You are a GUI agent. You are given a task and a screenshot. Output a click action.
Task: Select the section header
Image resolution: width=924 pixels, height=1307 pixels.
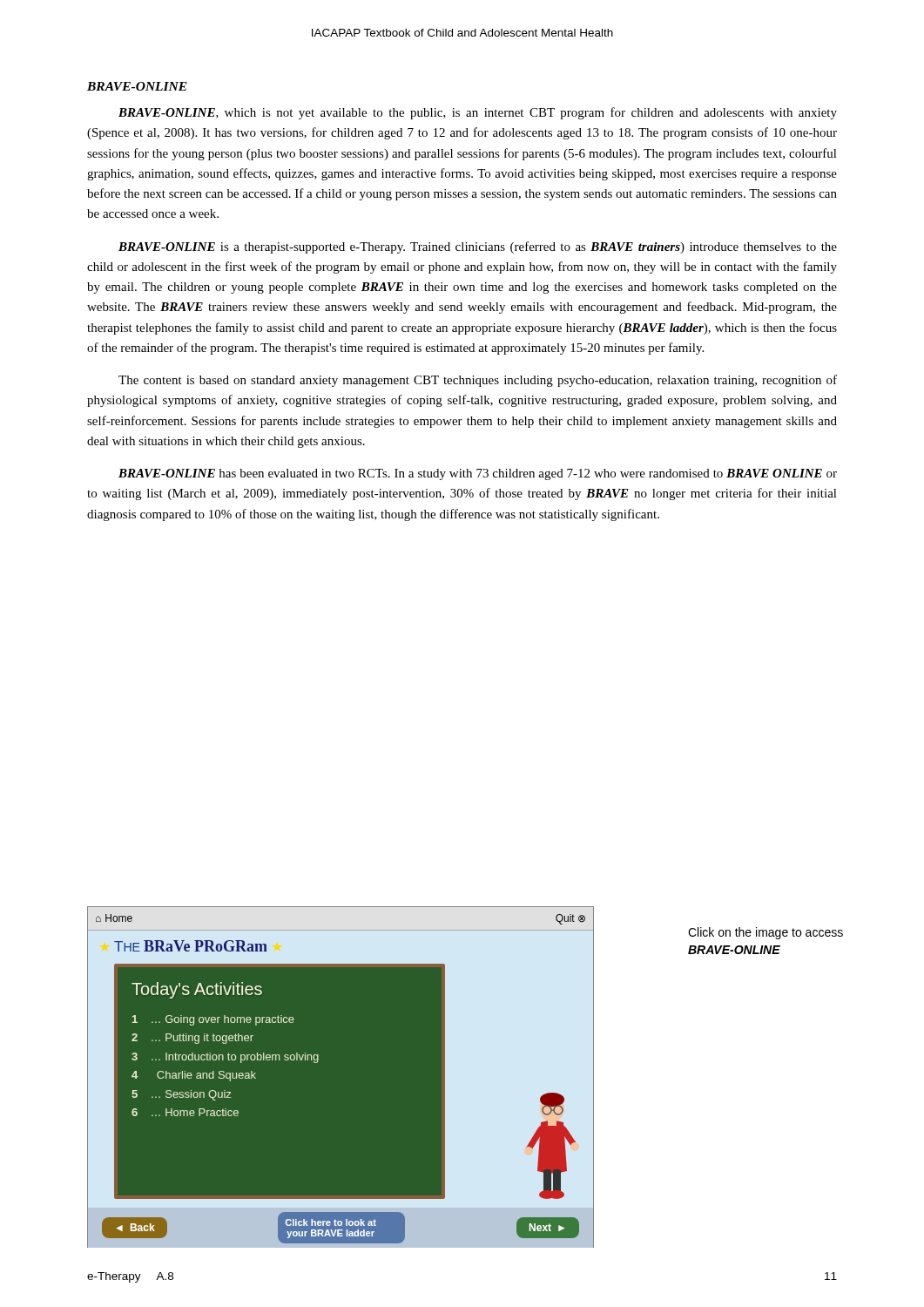pos(137,86)
